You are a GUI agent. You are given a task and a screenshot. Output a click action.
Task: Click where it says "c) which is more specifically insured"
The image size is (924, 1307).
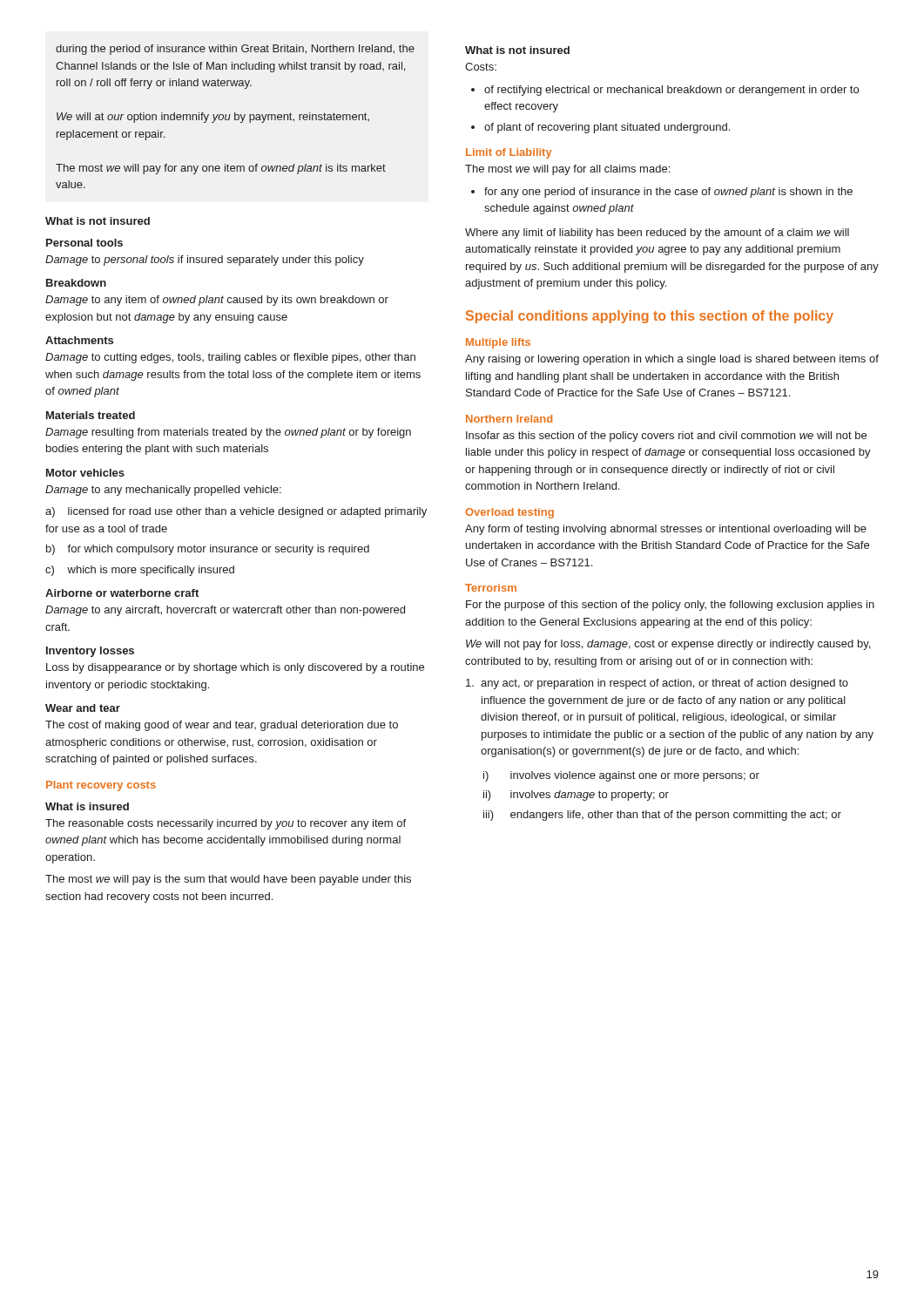click(x=140, y=569)
